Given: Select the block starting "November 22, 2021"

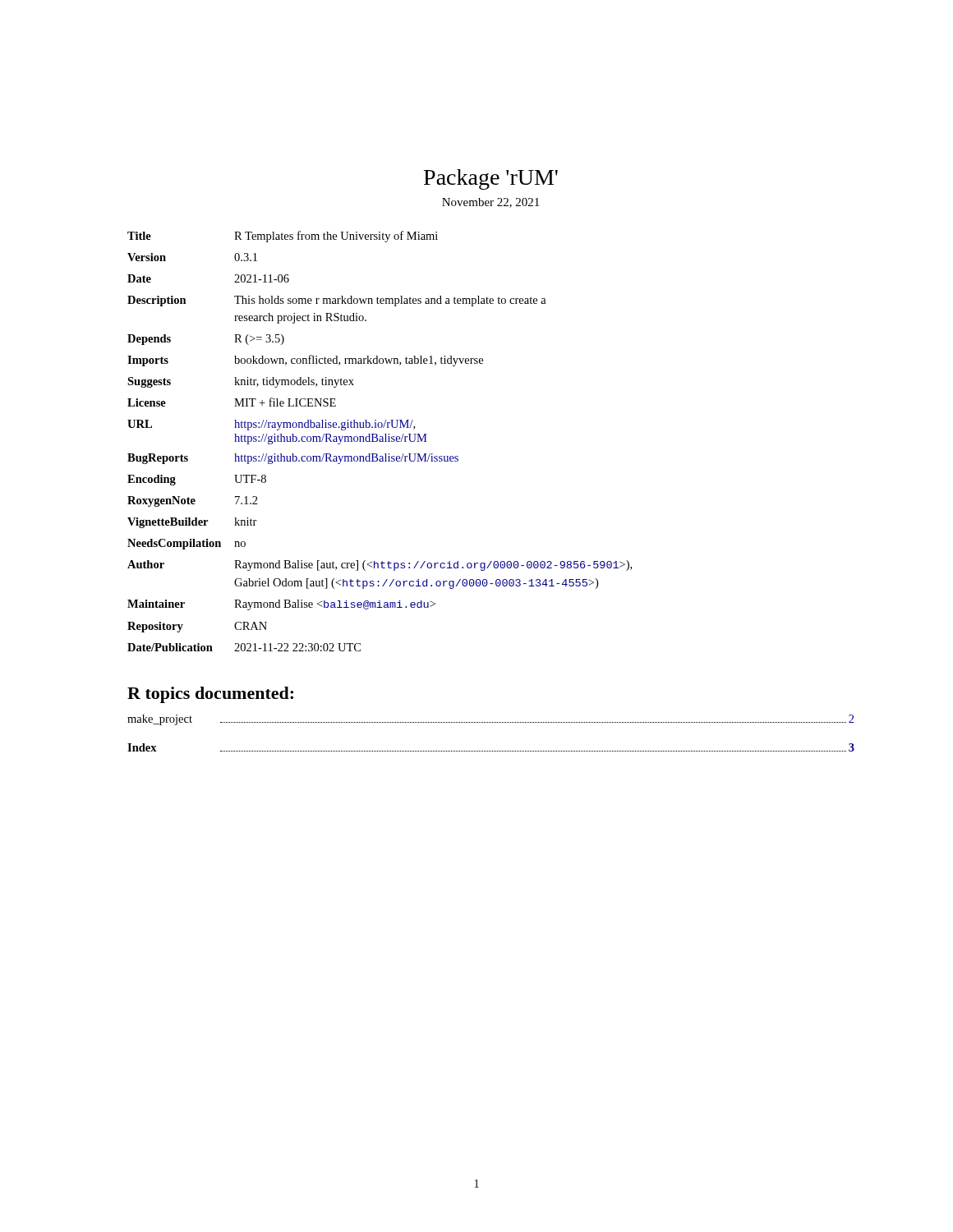Looking at the screenshot, I should point(491,202).
